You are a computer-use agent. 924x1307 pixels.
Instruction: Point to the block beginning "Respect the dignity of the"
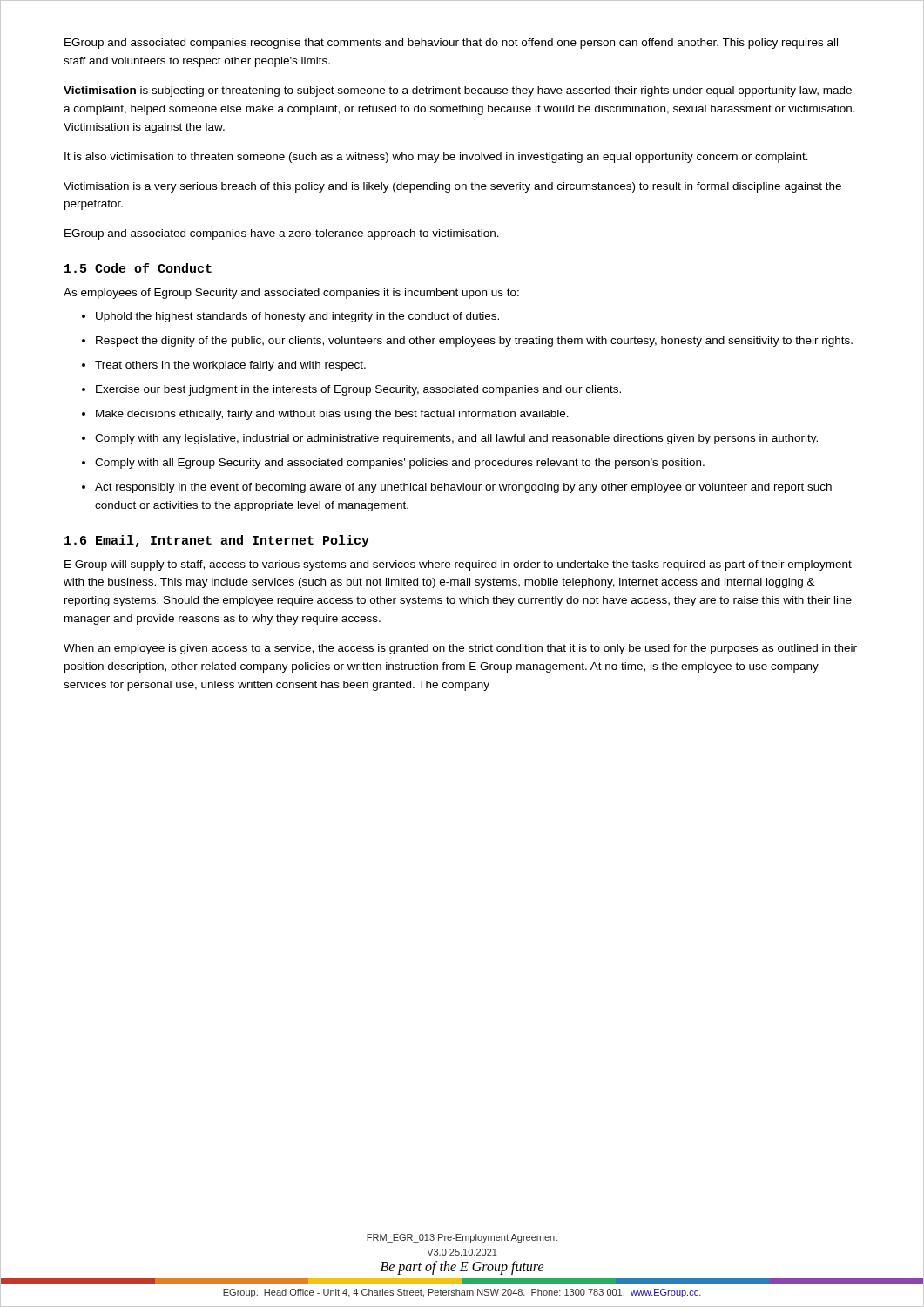(474, 340)
